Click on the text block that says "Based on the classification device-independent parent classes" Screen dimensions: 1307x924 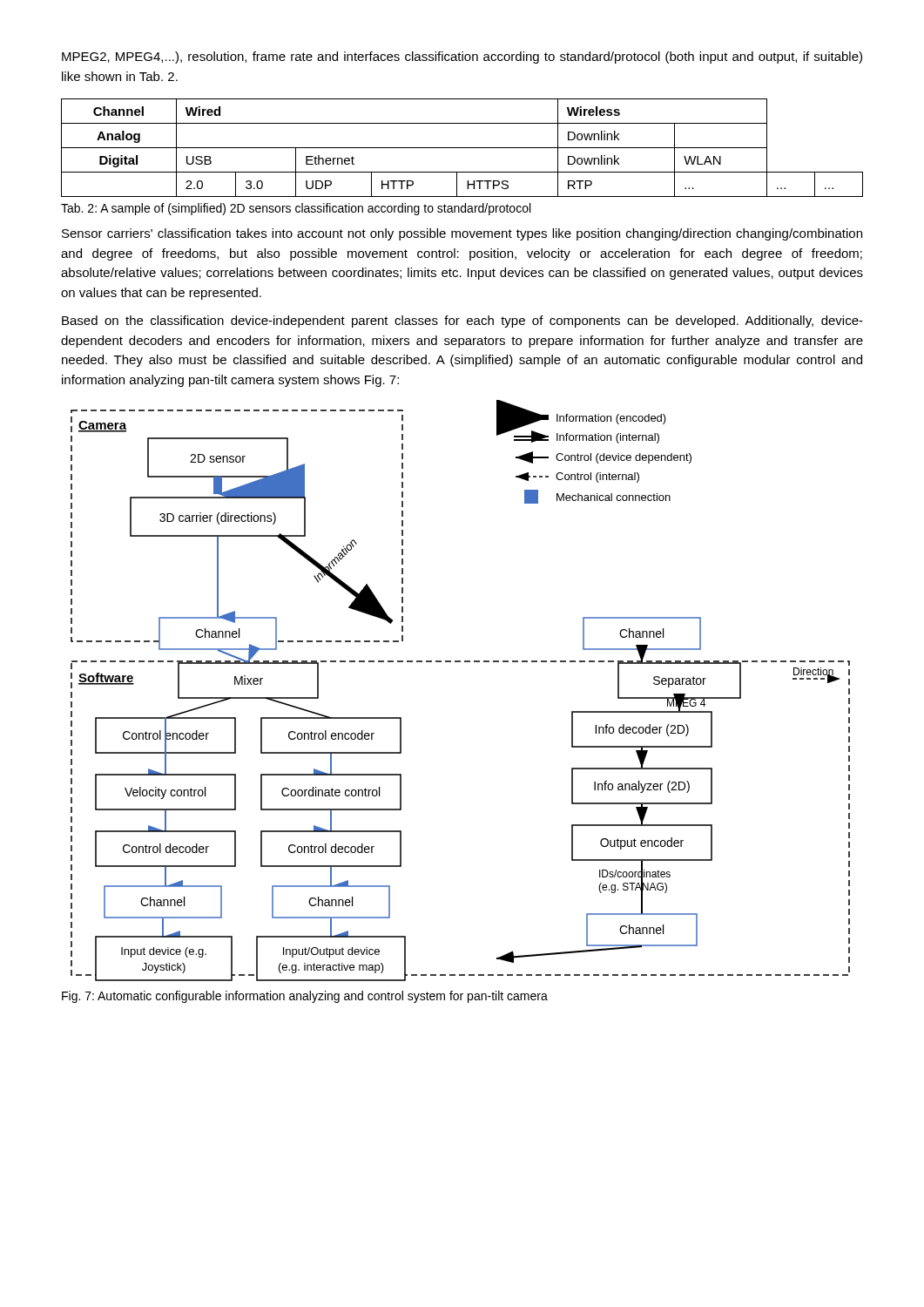(462, 350)
